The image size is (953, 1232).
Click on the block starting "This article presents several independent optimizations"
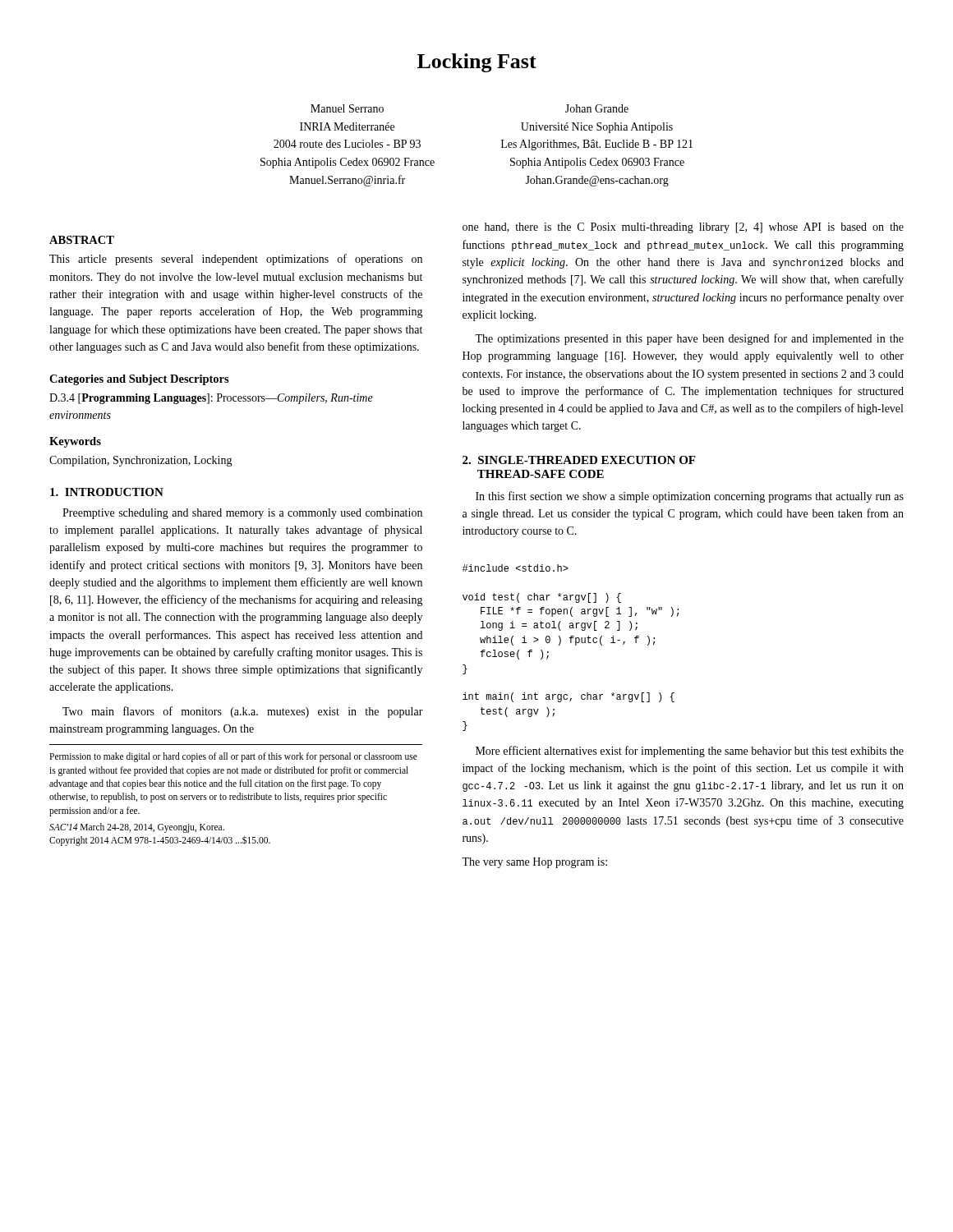tap(236, 303)
